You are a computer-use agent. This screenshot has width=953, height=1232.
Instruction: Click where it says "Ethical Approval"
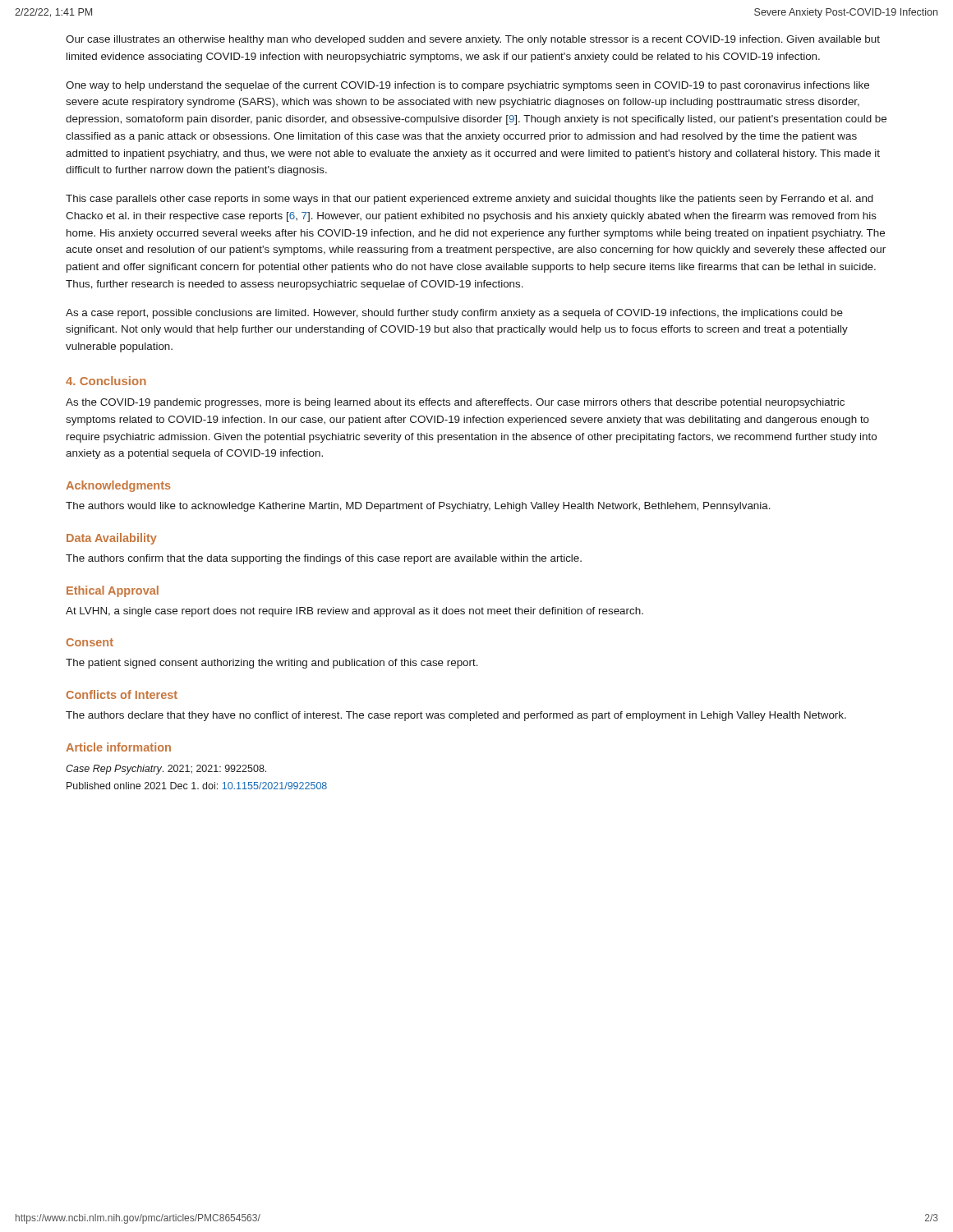pos(113,590)
